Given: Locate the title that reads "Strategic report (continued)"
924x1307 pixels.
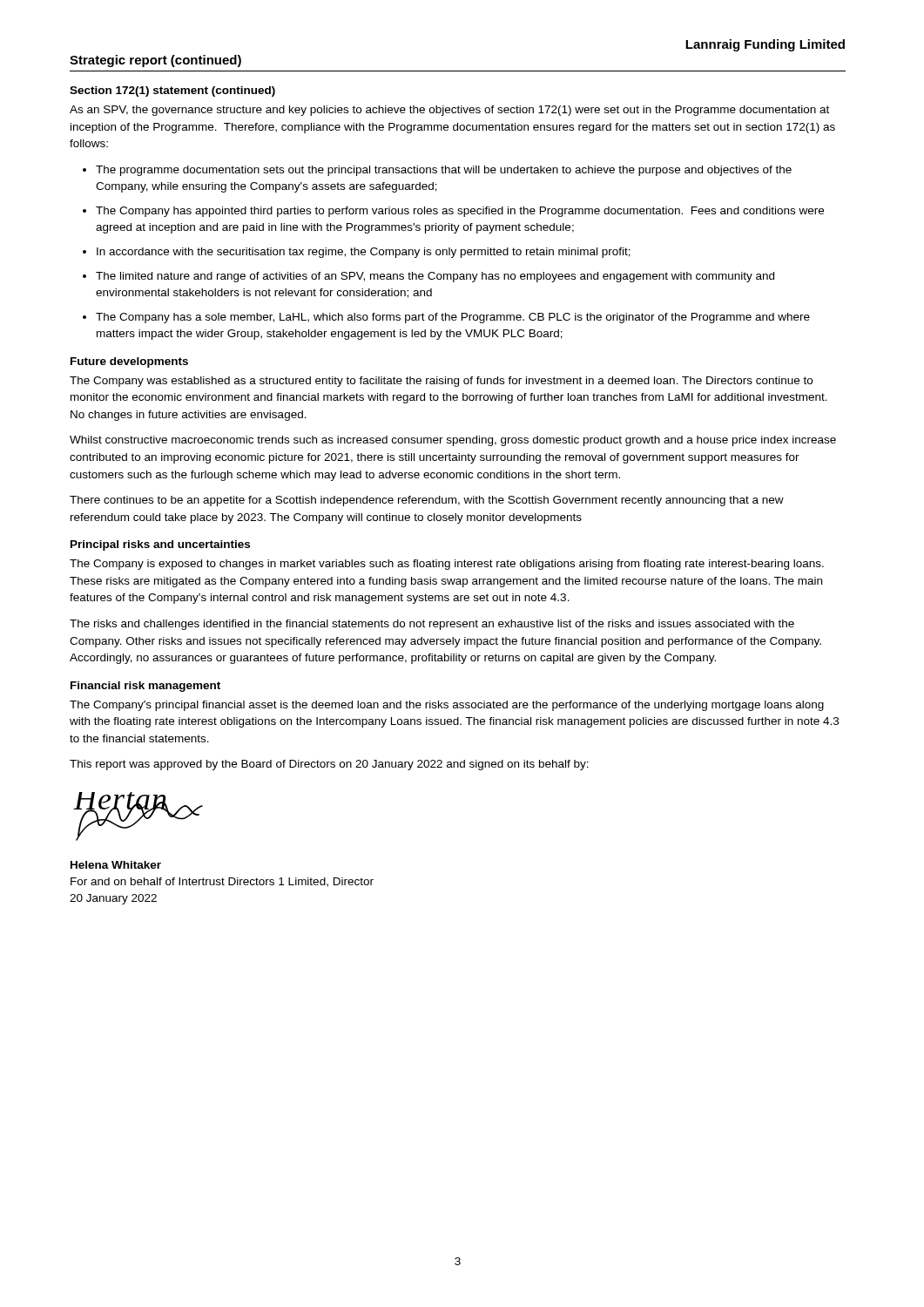Looking at the screenshot, I should click(x=156, y=60).
